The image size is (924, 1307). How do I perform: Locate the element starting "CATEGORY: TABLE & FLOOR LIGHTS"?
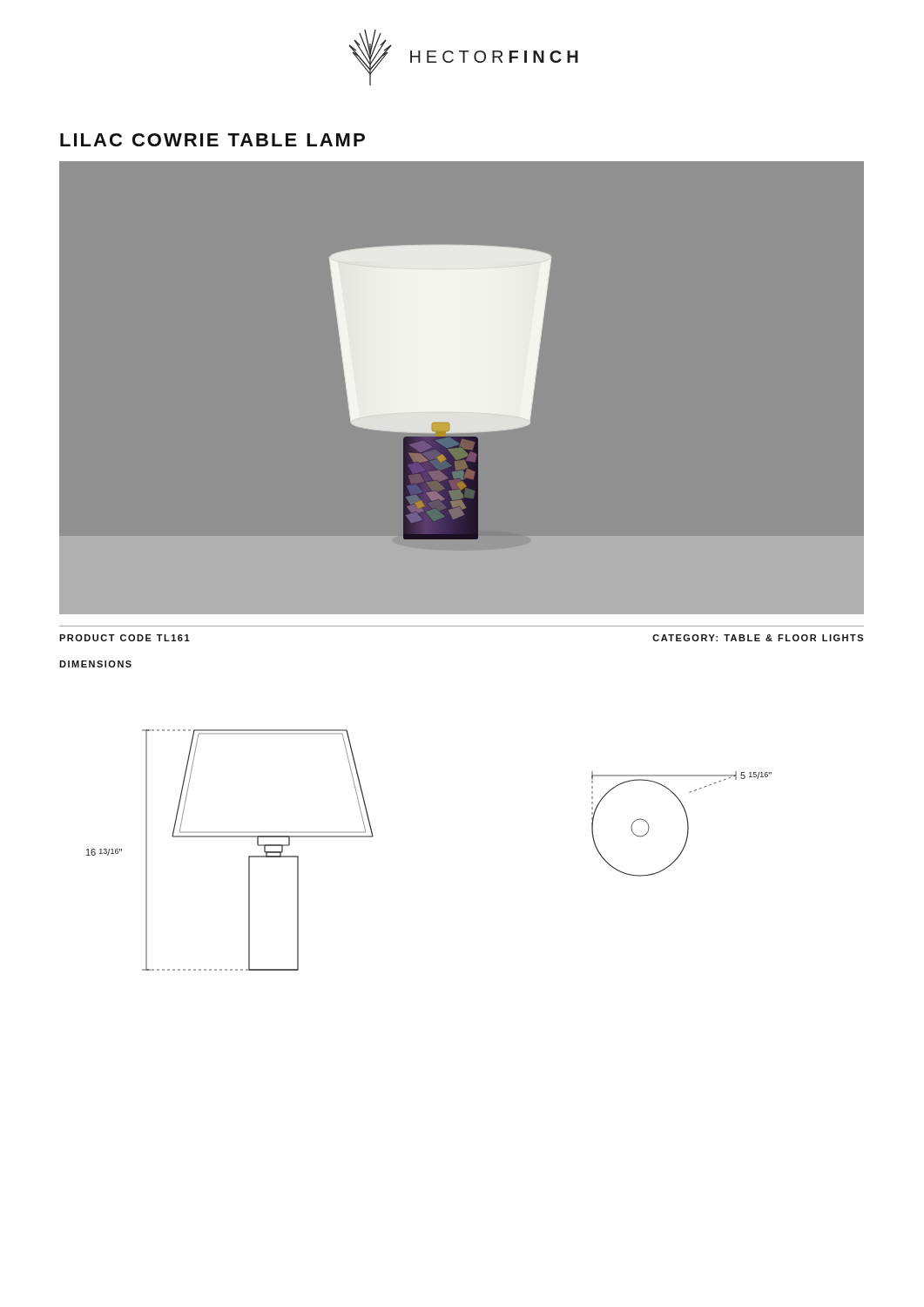click(x=759, y=638)
